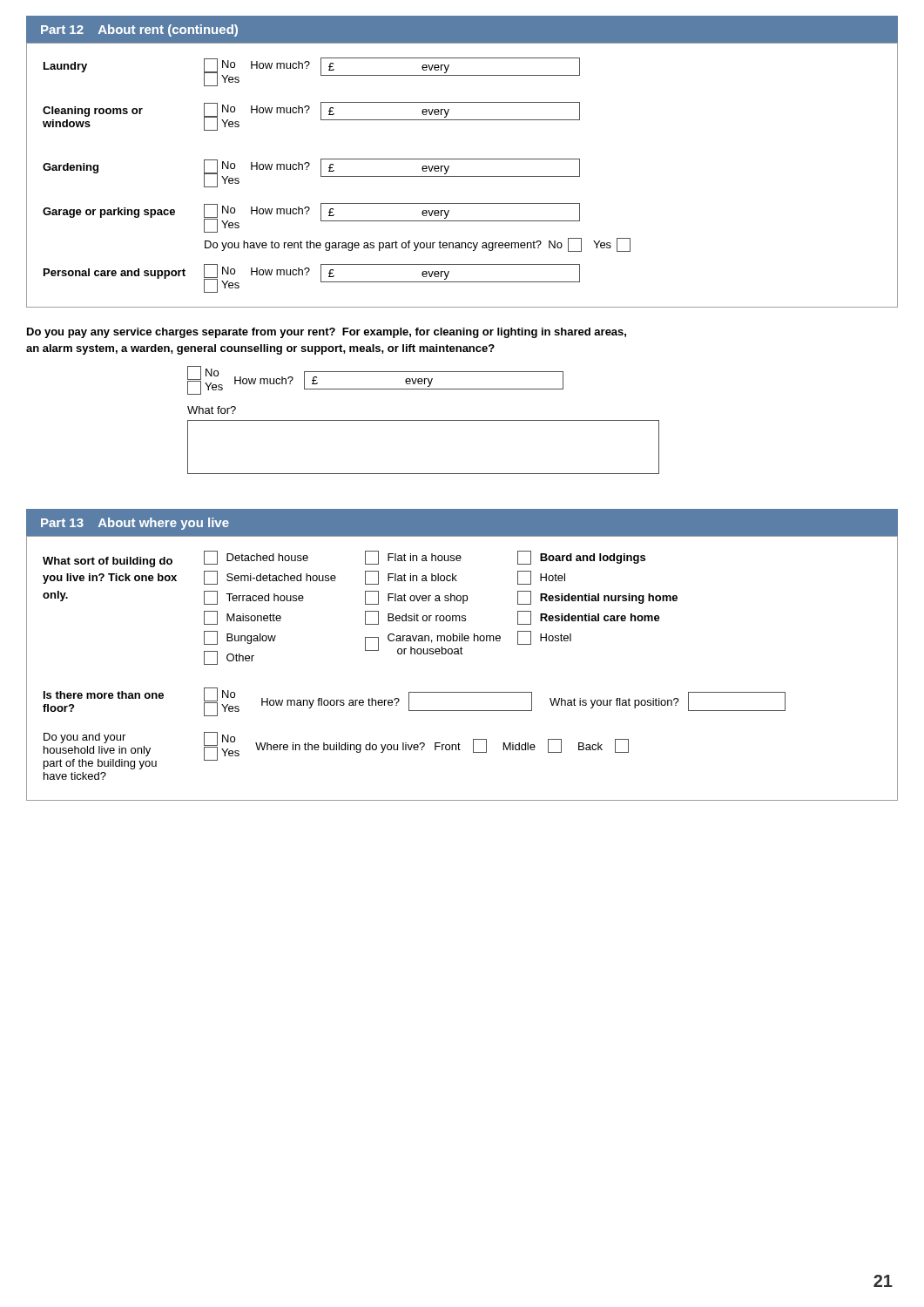Find the passage starting "Do you pay any service charges separate from"
The image size is (924, 1307).
point(327,340)
